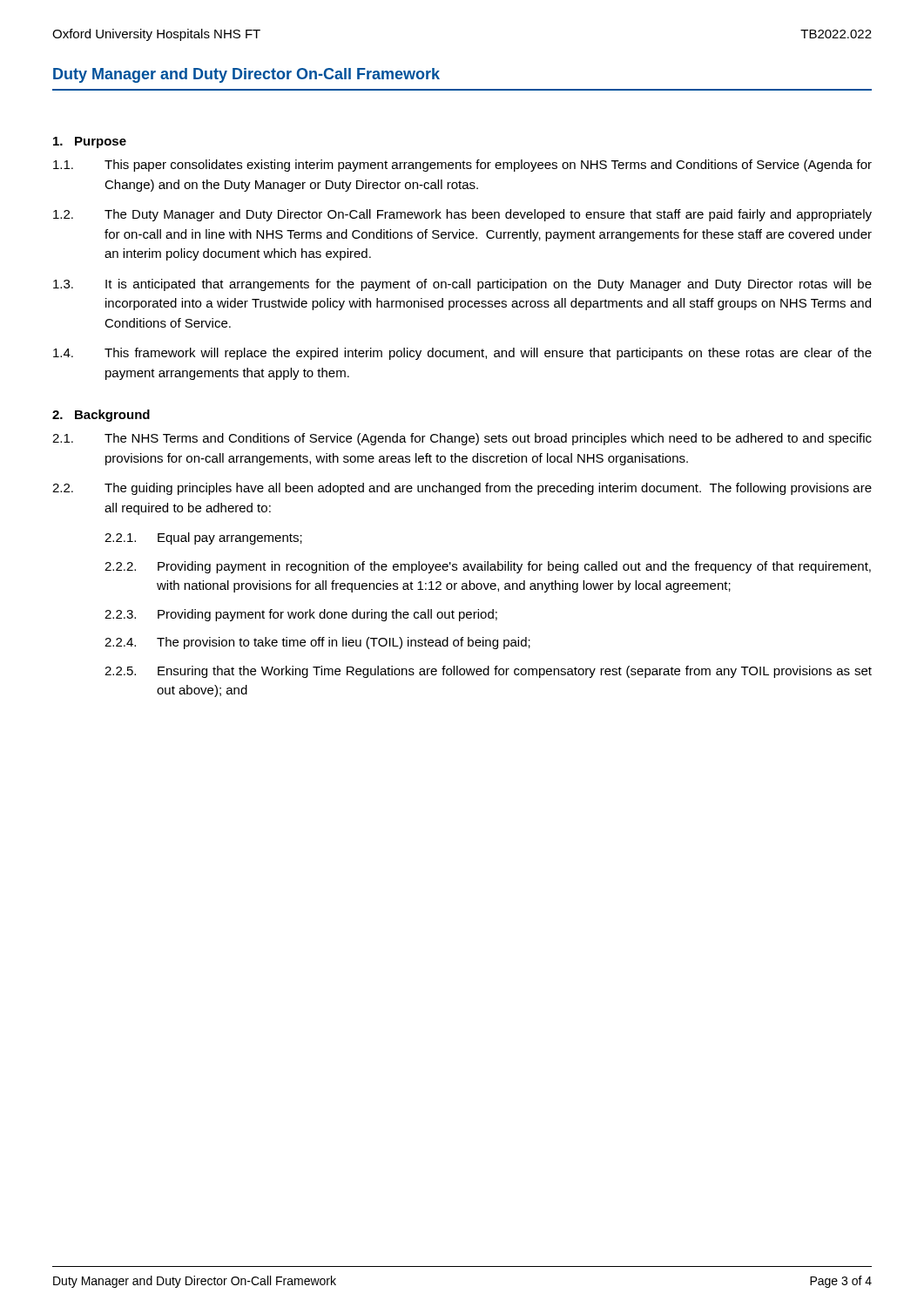
Task: Navigate to the element starting "2. Background"
Action: tap(101, 414)
